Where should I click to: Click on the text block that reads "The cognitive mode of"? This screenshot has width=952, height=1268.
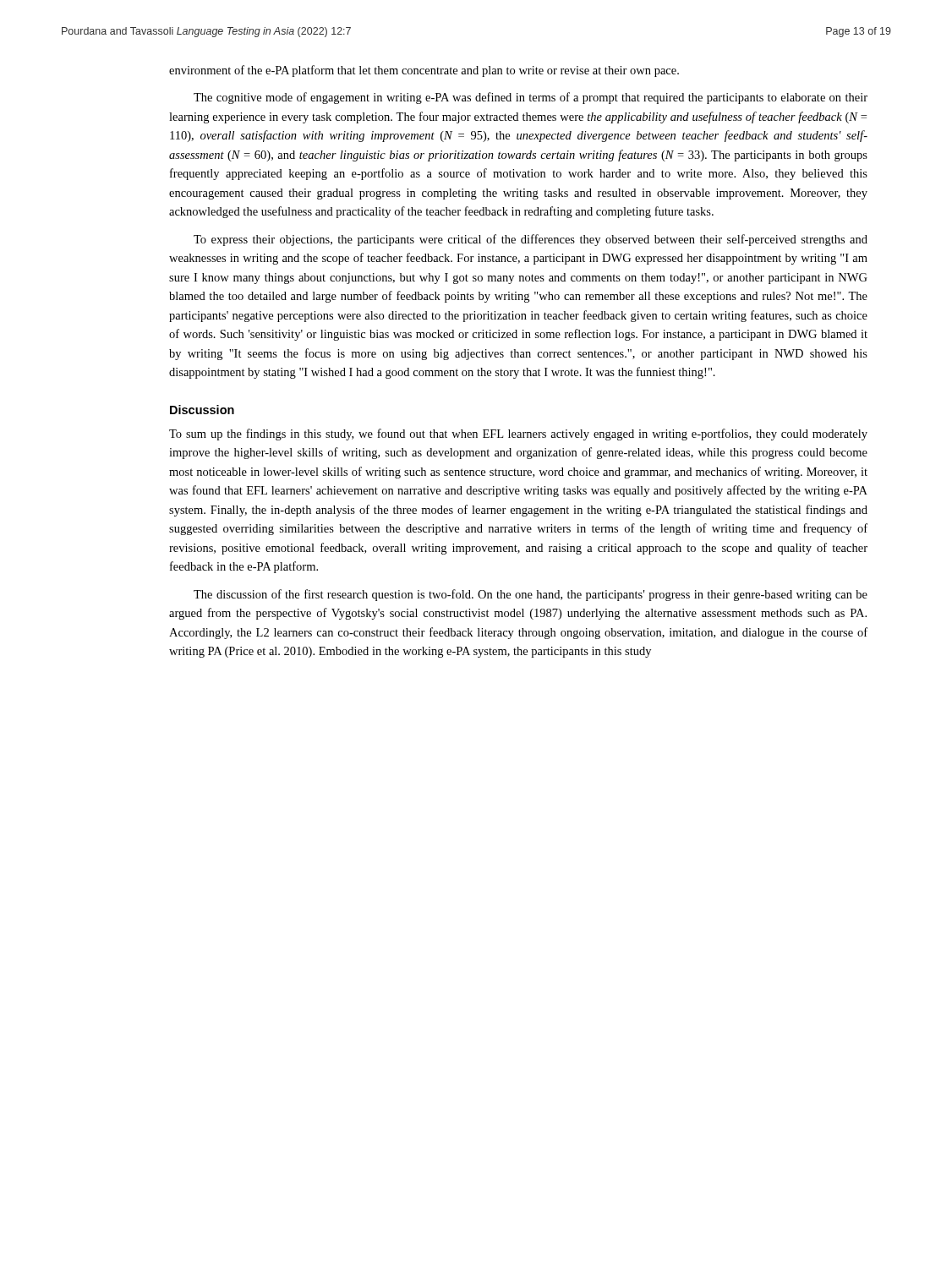point(518,155)
